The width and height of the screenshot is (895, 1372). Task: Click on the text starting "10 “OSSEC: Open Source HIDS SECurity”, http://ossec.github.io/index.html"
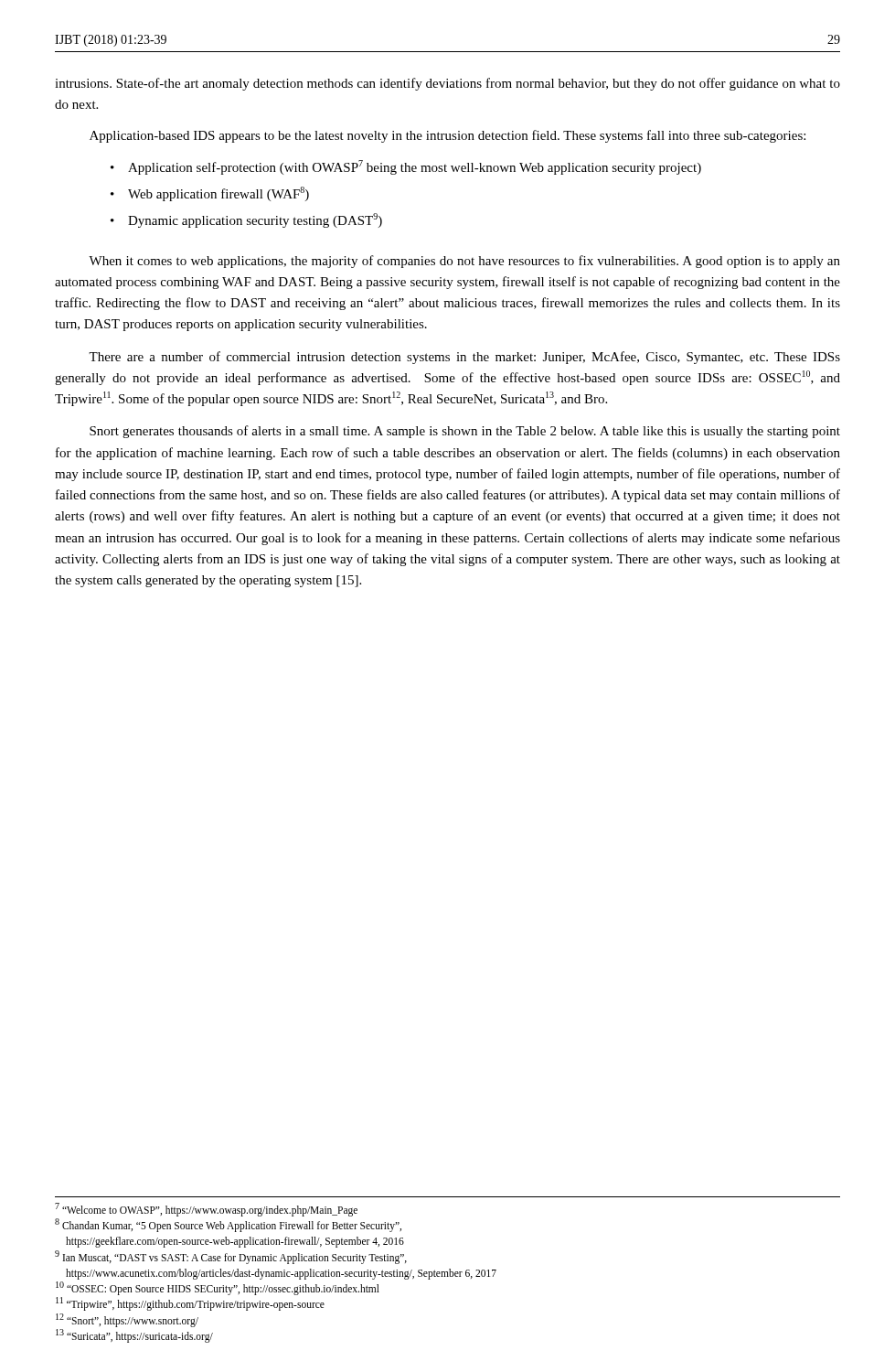217,1288
